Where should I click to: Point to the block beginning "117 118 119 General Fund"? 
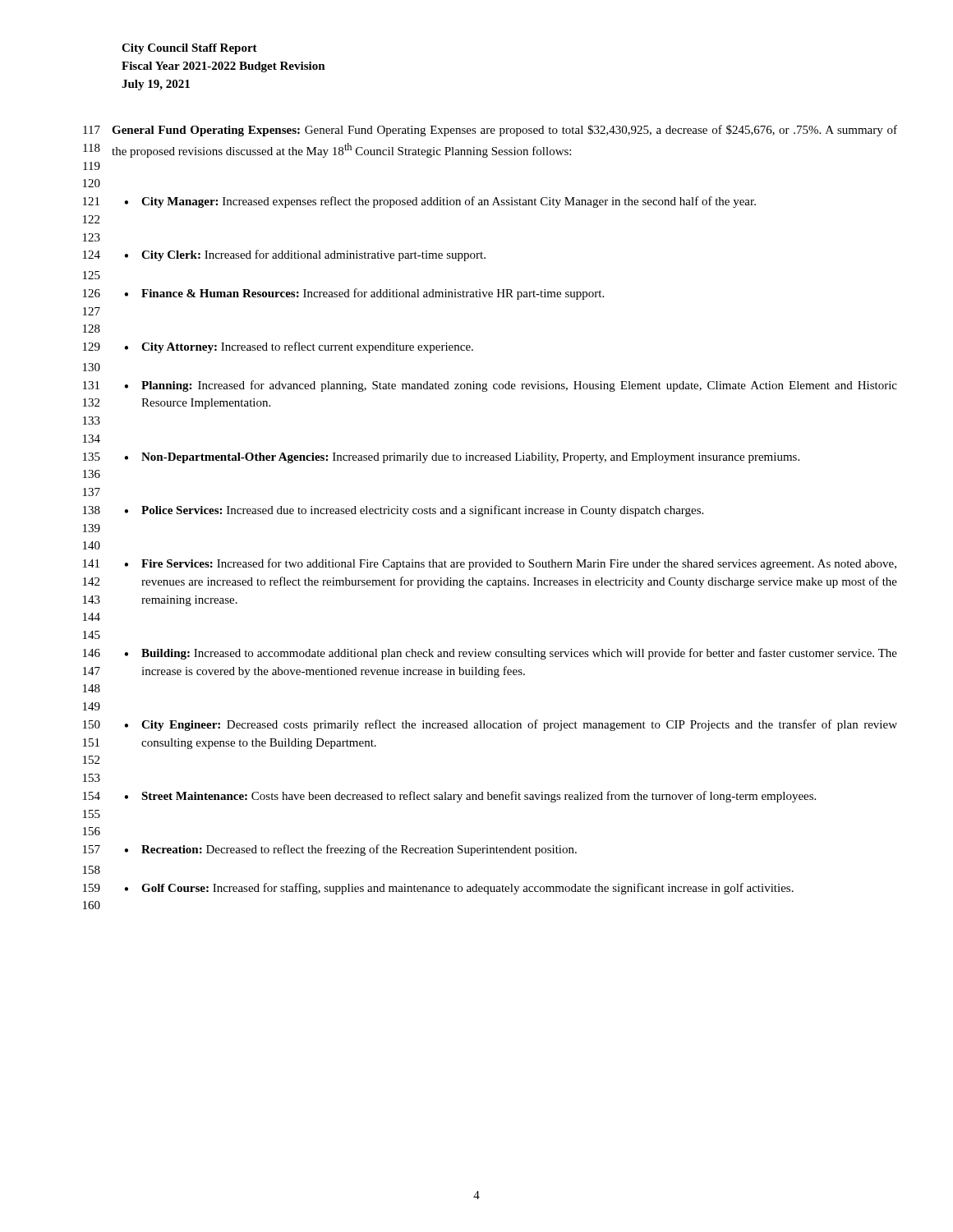coord(476,148)
